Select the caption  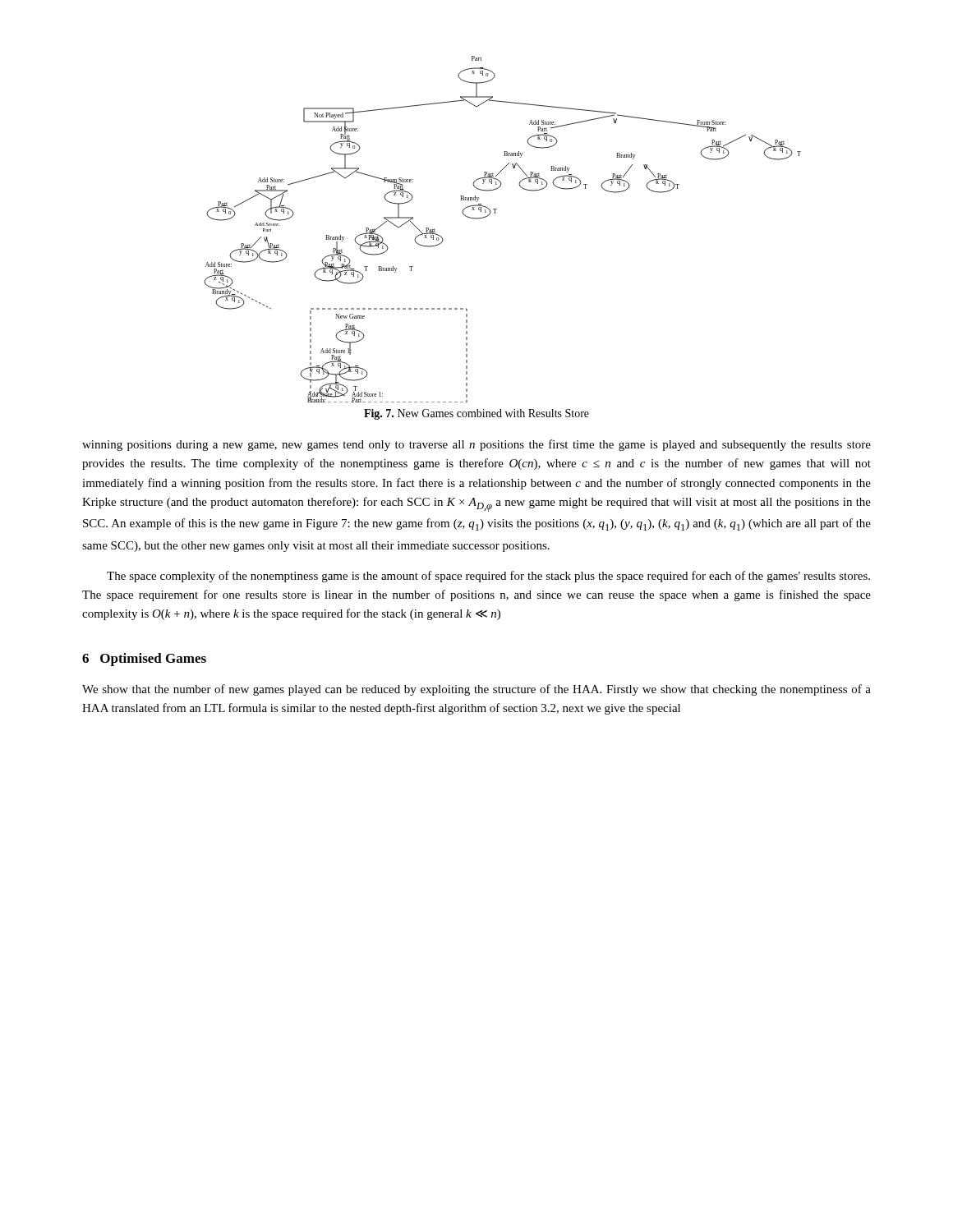476,414
